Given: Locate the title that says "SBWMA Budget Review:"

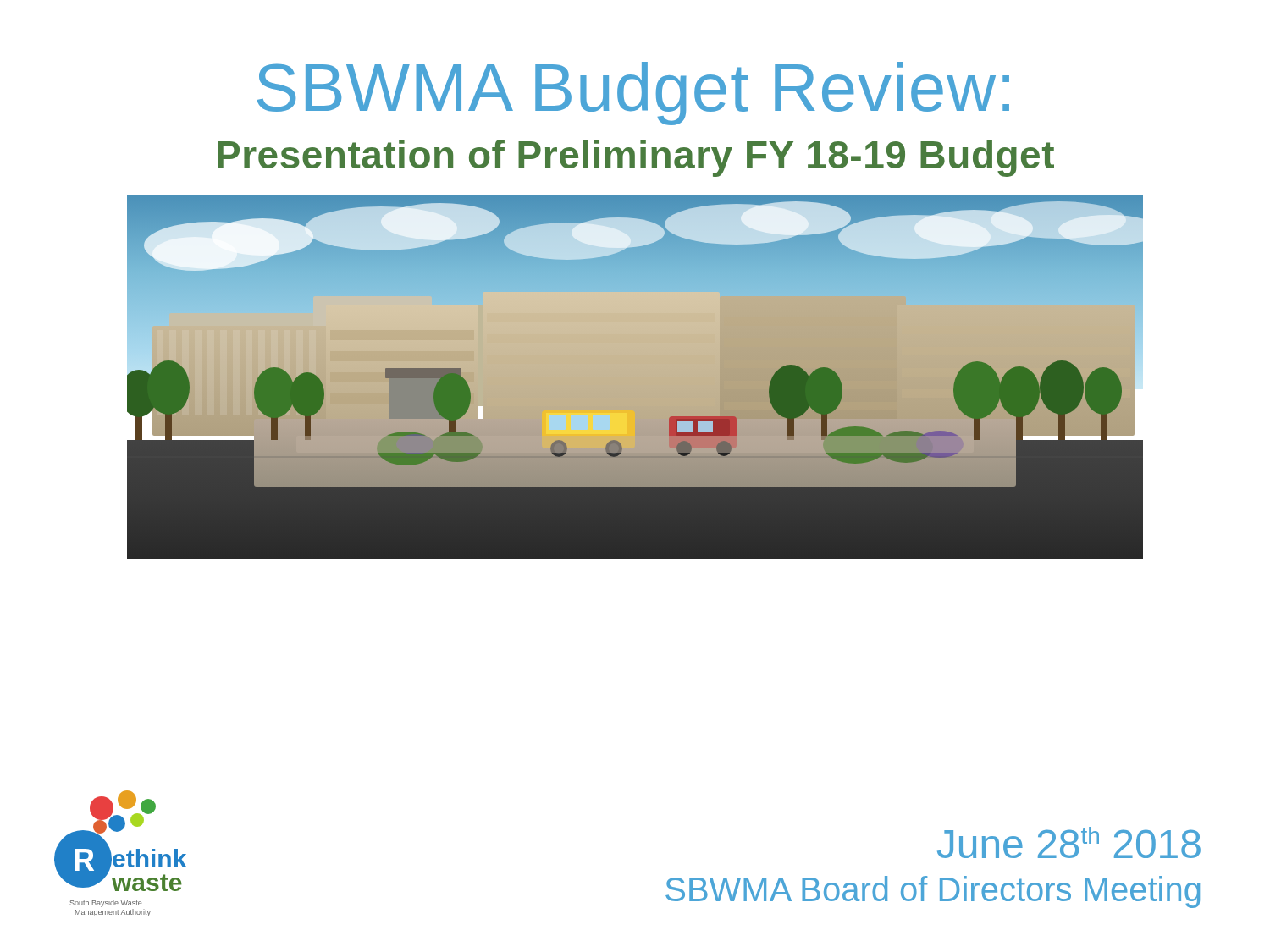Looking at the screenshot, I should tap(635, 75).
